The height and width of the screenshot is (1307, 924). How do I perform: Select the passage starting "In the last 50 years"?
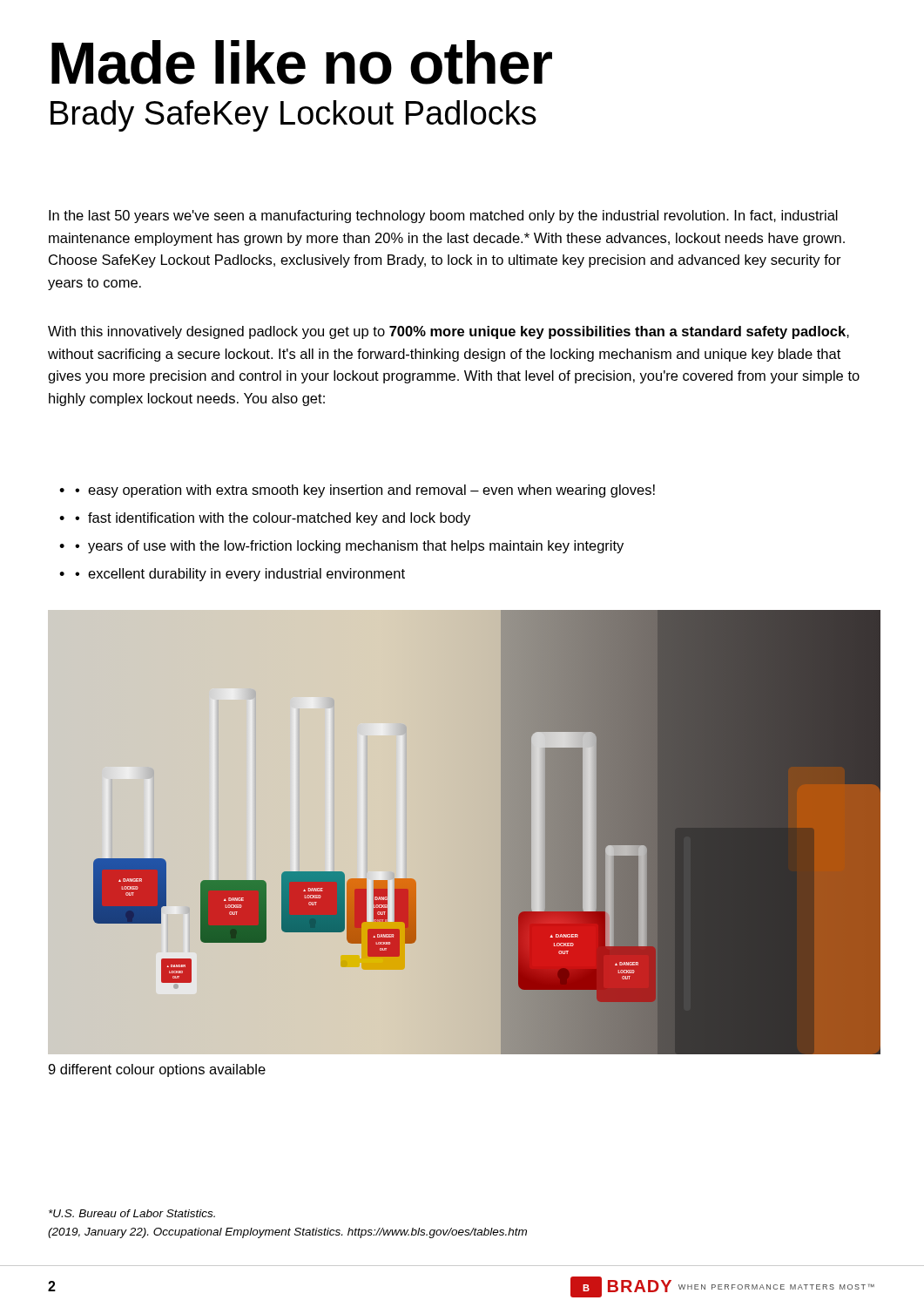click(447, 249)
